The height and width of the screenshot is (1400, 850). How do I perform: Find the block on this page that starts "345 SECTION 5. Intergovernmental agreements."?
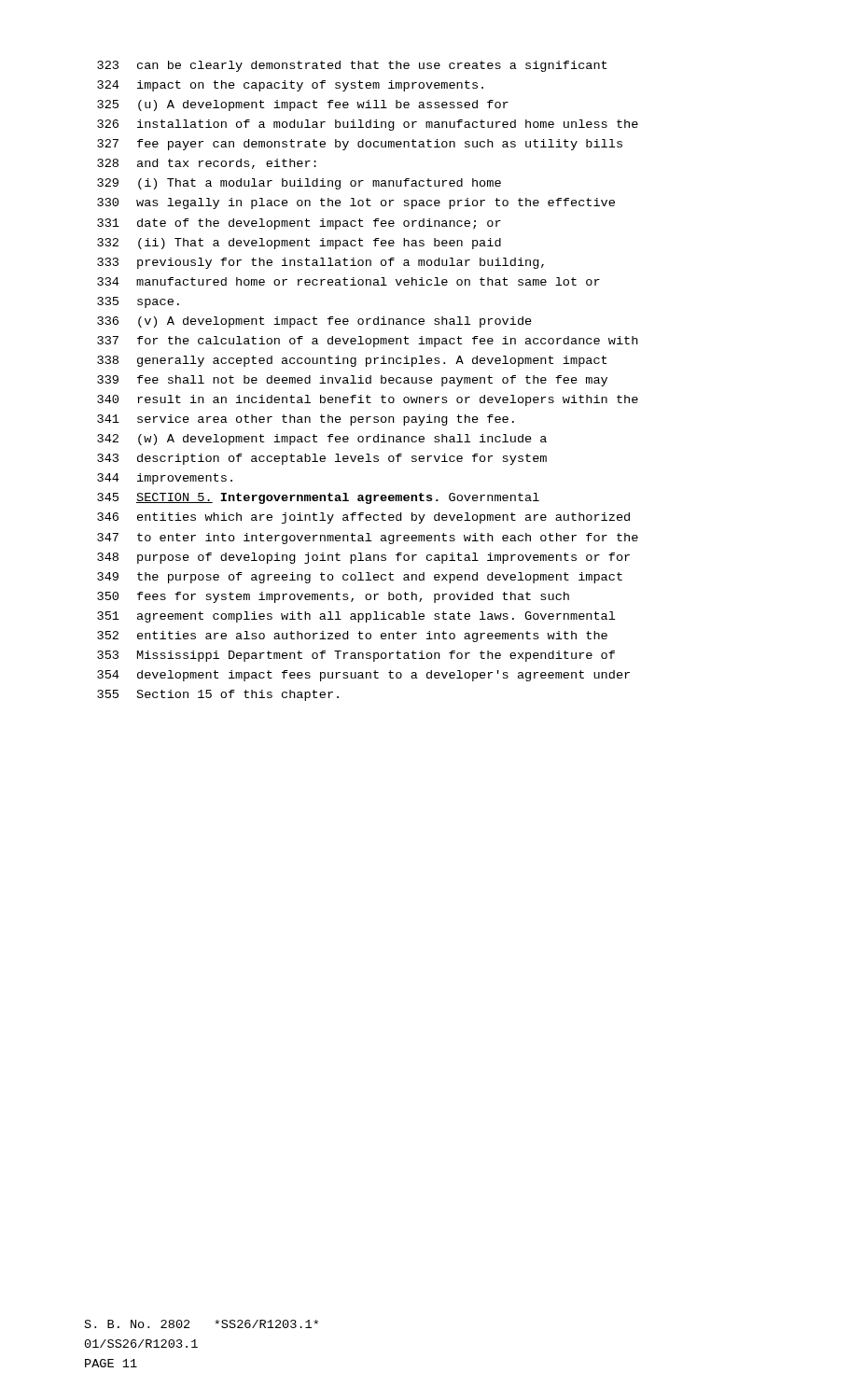point(425,597)
